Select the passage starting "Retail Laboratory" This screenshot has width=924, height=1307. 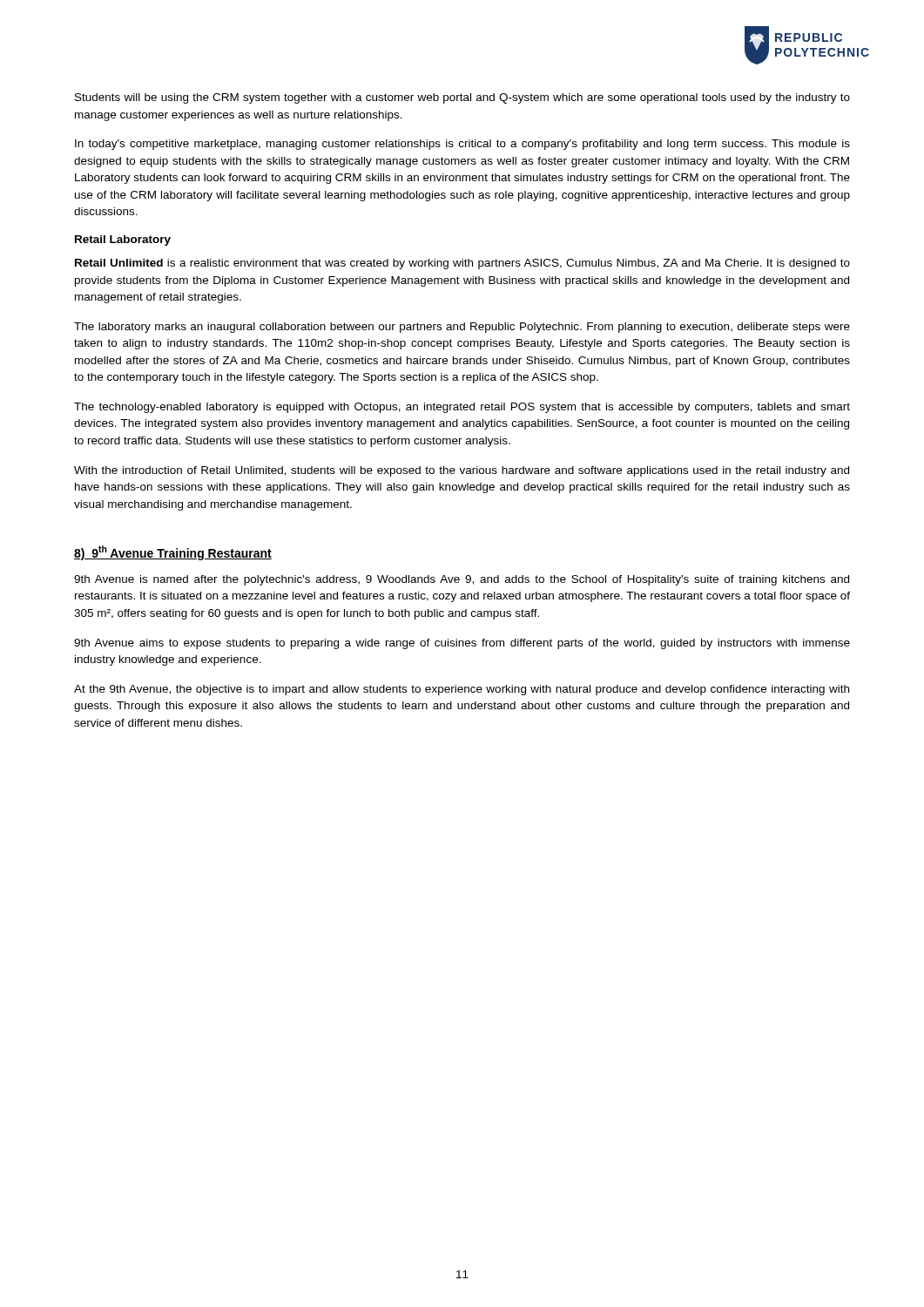122,239
